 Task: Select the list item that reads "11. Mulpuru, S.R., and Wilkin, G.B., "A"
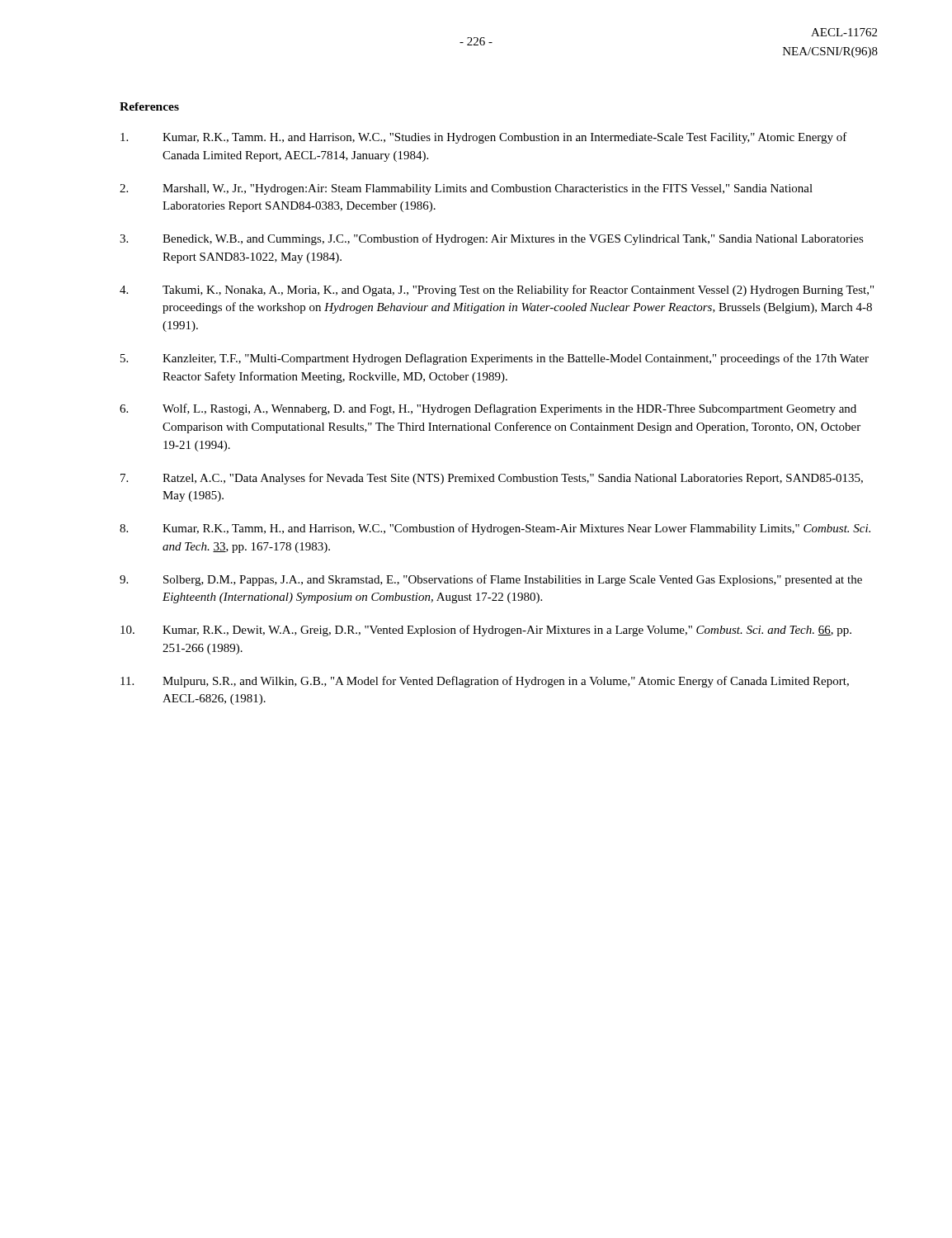(499, 690)
